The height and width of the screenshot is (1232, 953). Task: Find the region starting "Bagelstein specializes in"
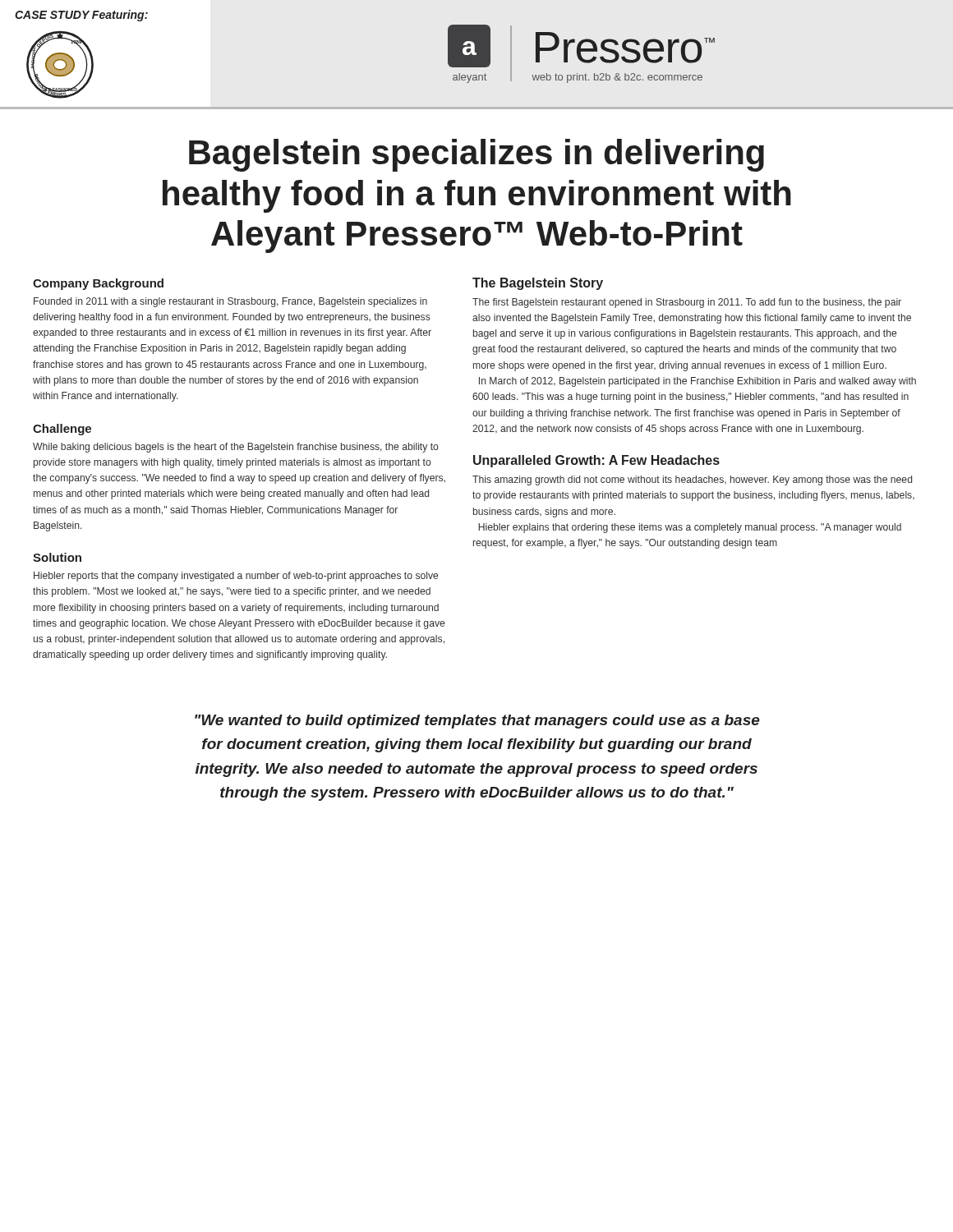(476, 193)
